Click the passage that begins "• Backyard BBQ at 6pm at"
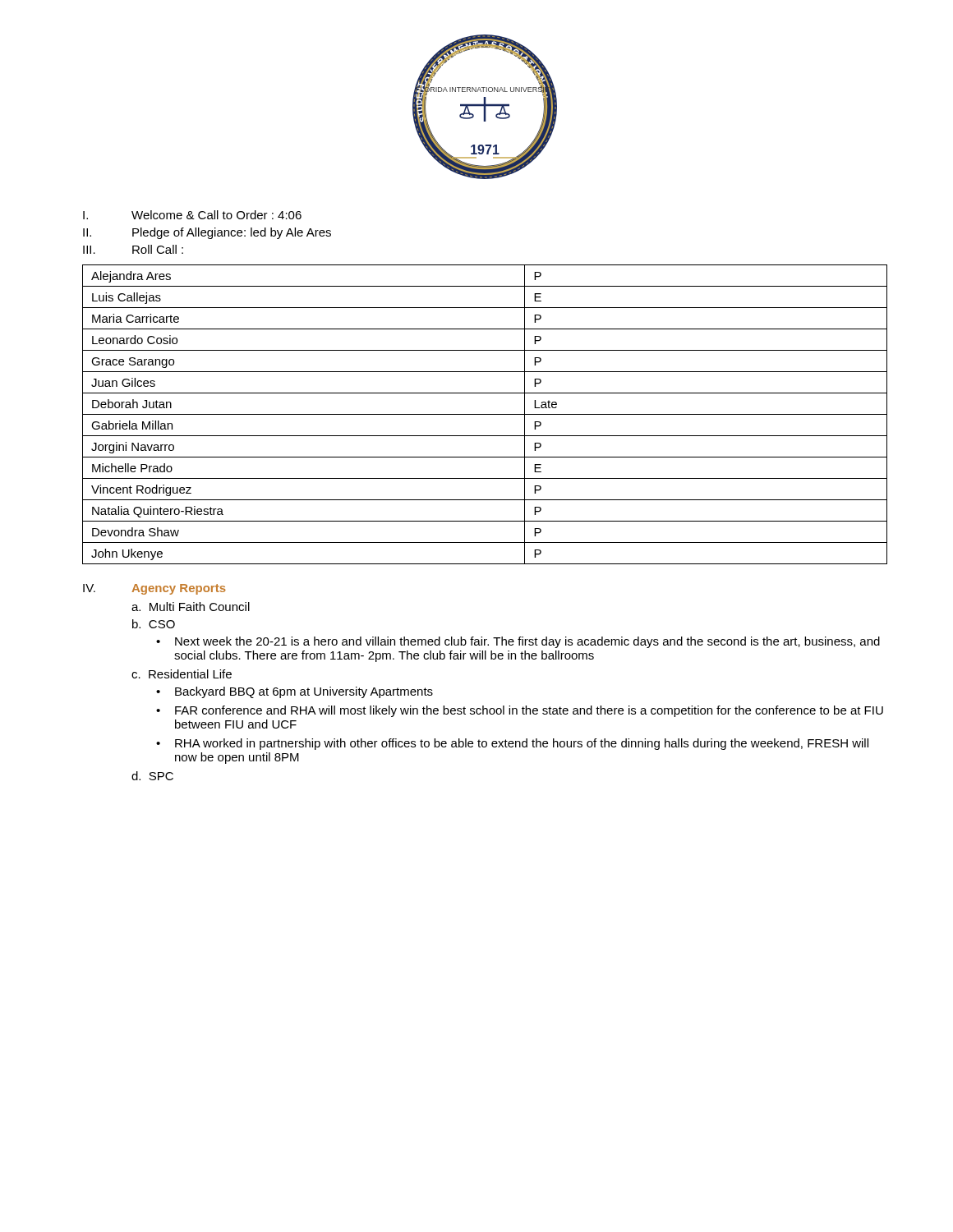The image size is (953, 1232). pos(295,692)
